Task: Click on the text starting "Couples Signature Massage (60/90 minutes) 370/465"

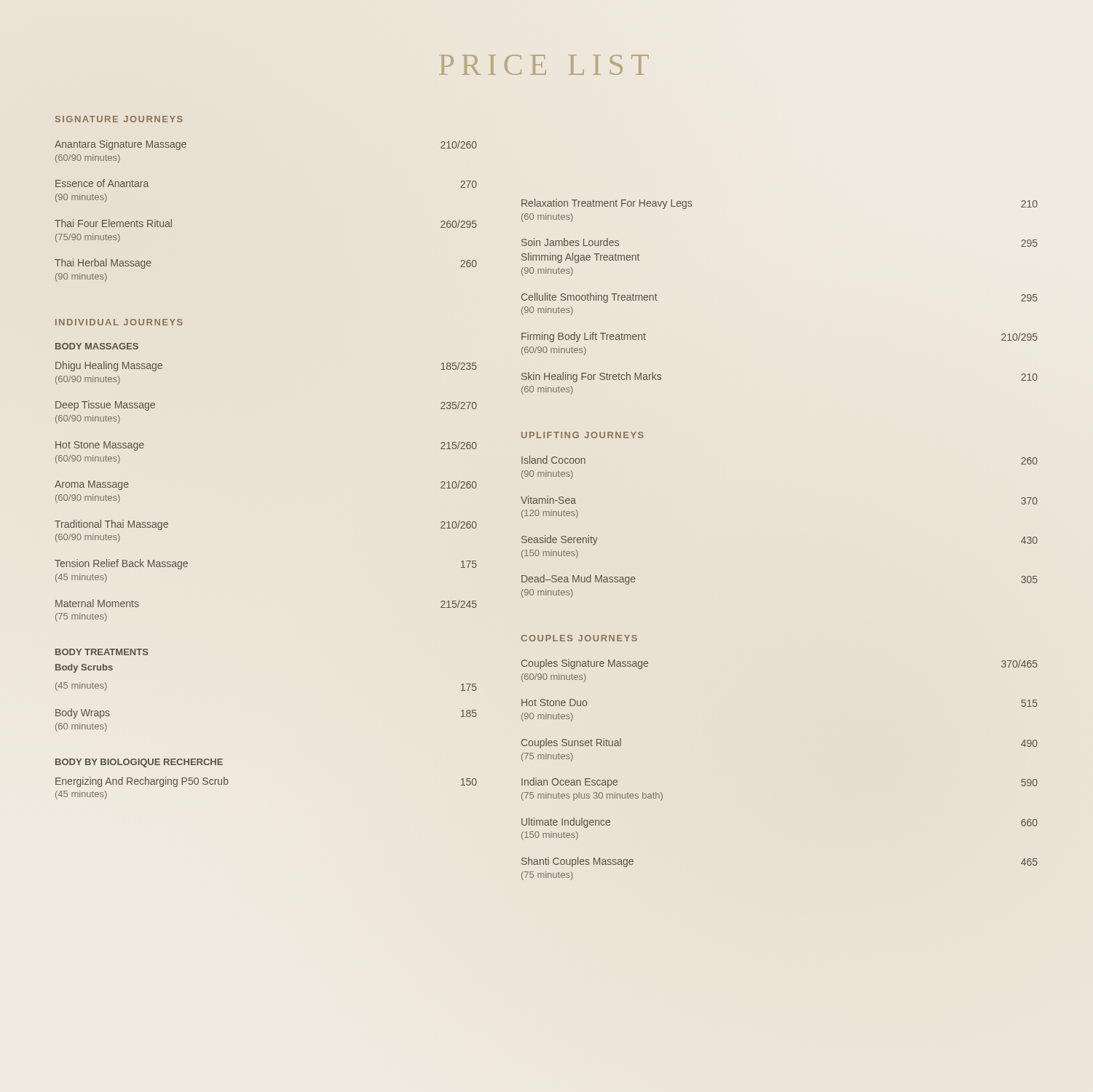Action: coord(586,664)
